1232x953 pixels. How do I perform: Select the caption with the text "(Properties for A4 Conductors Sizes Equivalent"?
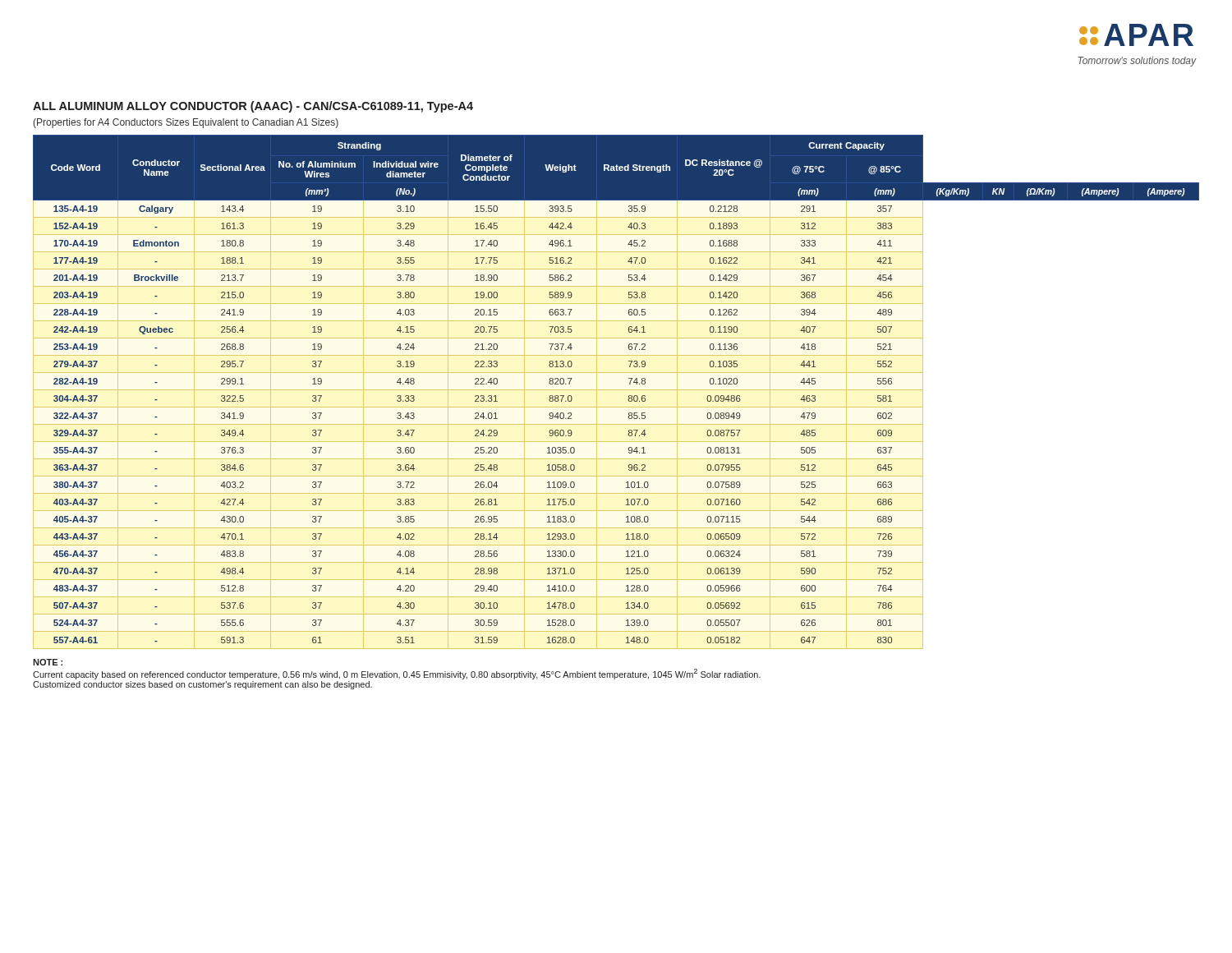click(x=186, y=122)
